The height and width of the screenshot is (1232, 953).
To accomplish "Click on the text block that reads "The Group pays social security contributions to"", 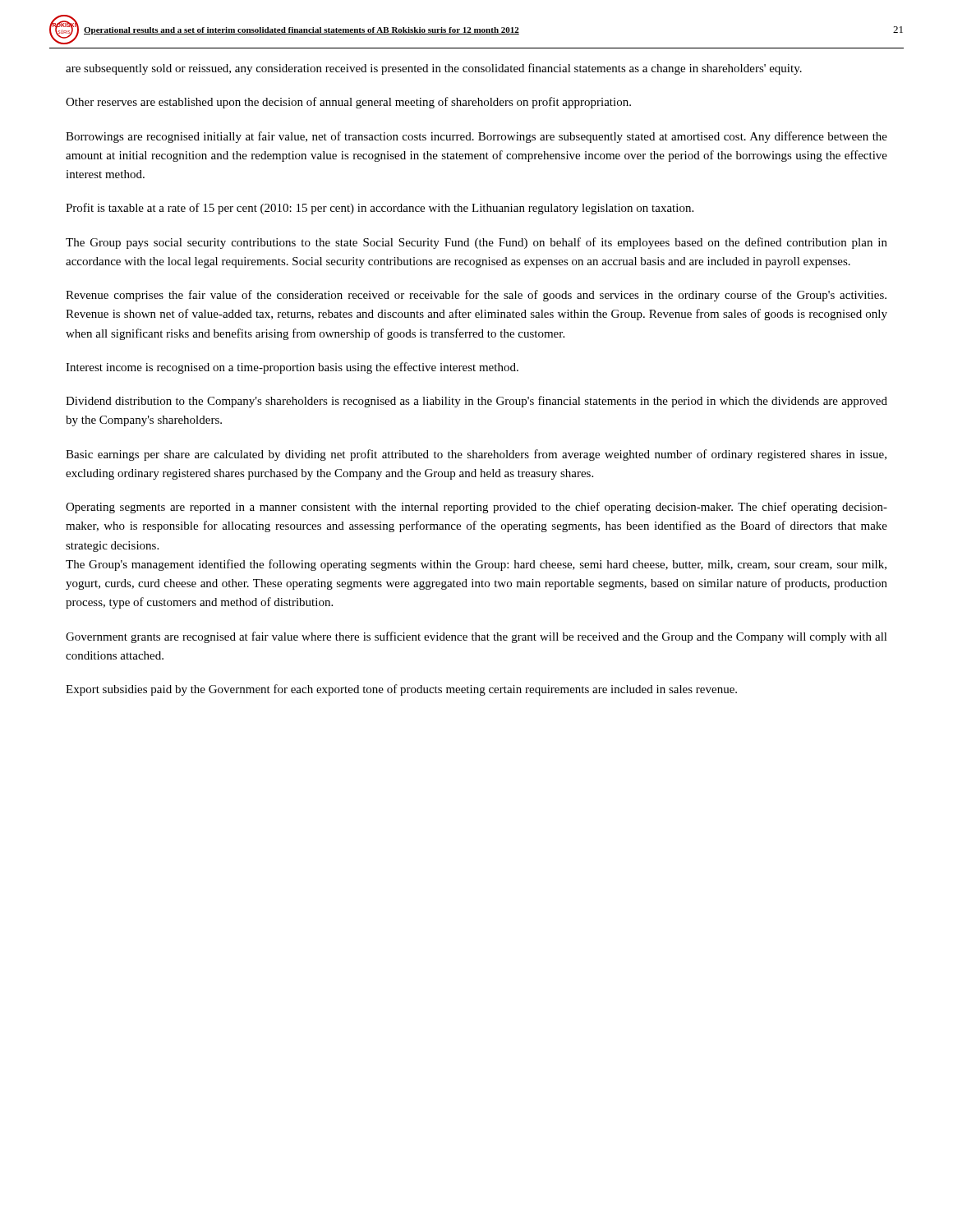I will [x=476, y=251].
